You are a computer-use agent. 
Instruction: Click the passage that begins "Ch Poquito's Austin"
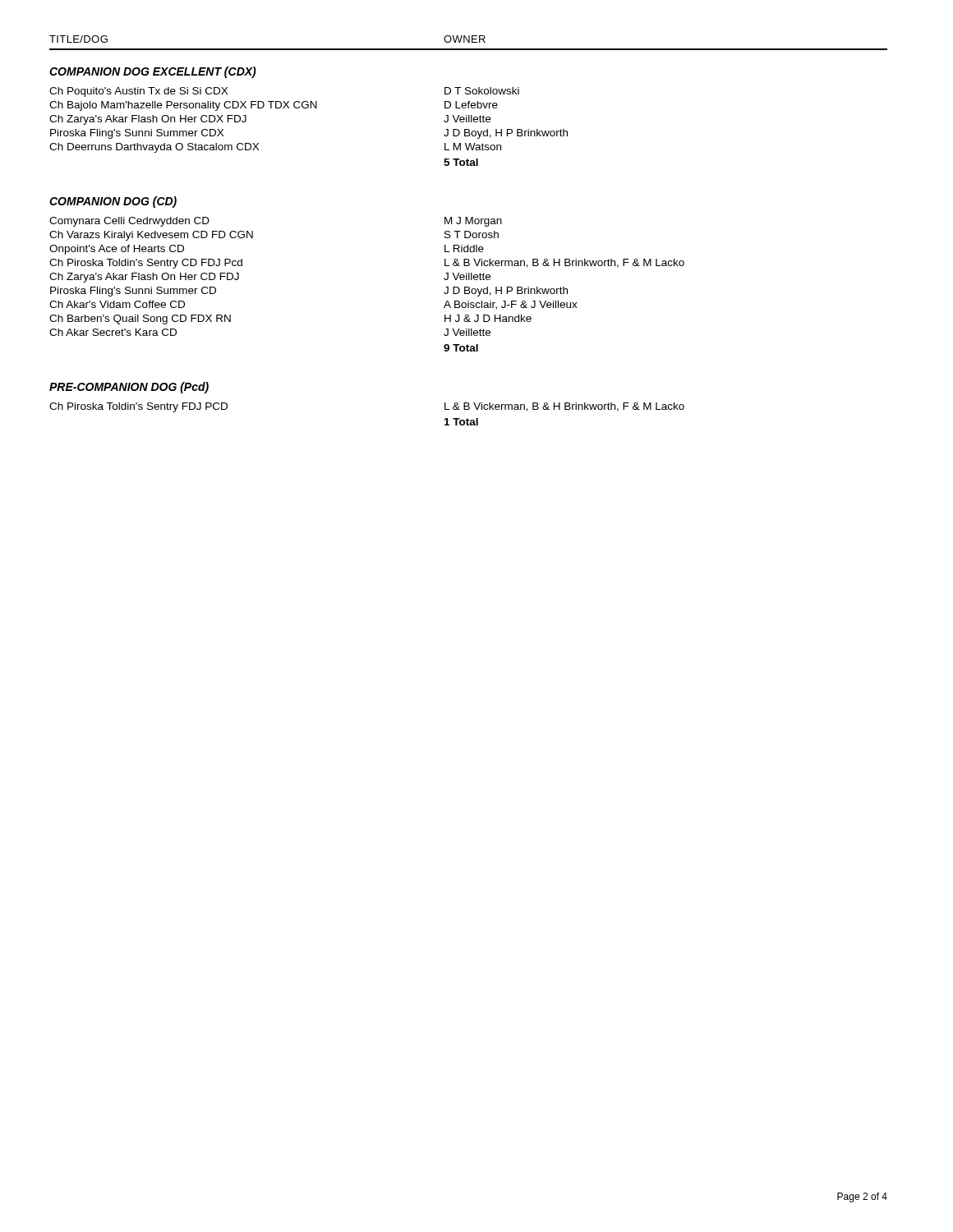[468, 91]
